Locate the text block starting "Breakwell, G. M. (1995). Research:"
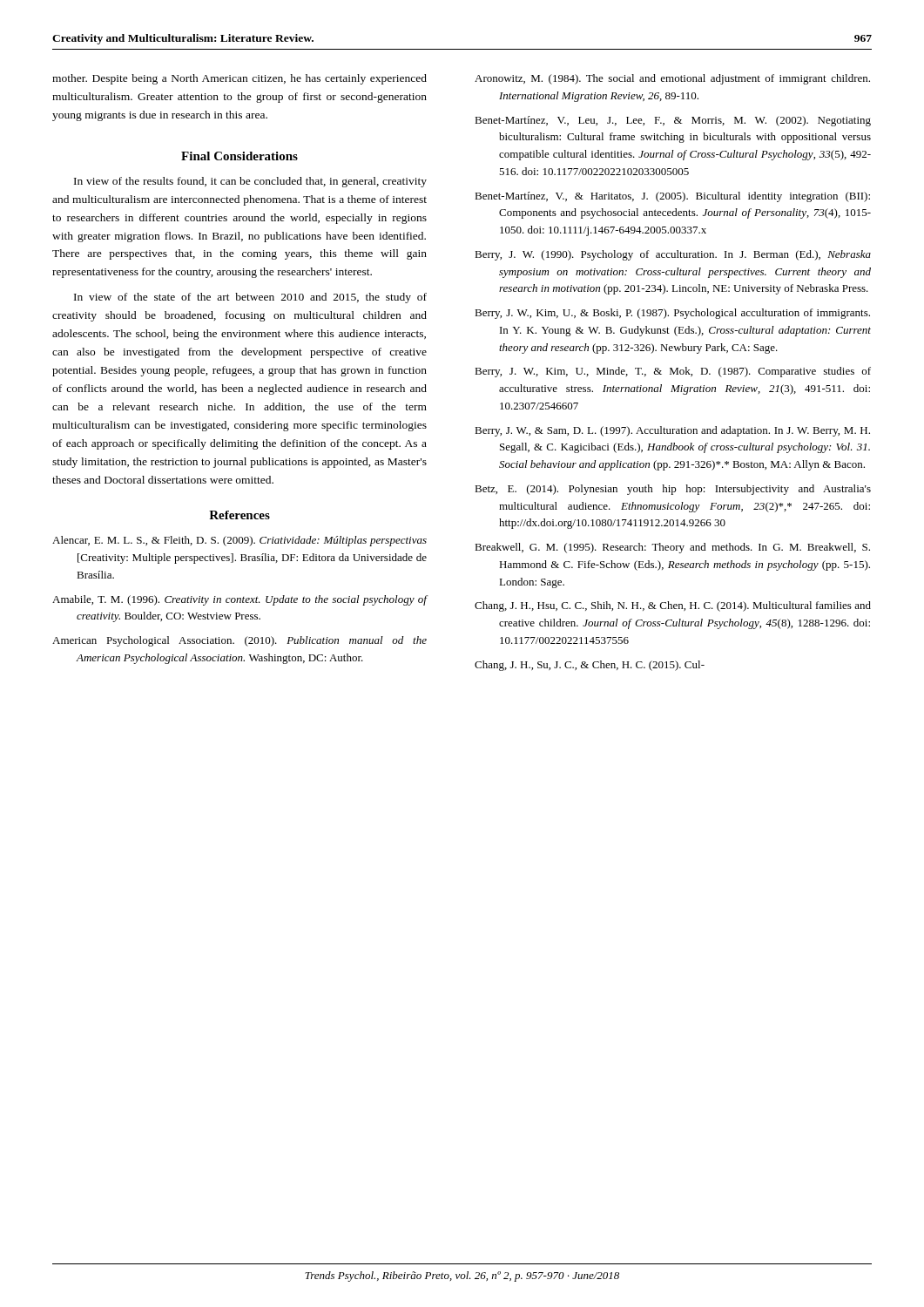 point(673,564)
